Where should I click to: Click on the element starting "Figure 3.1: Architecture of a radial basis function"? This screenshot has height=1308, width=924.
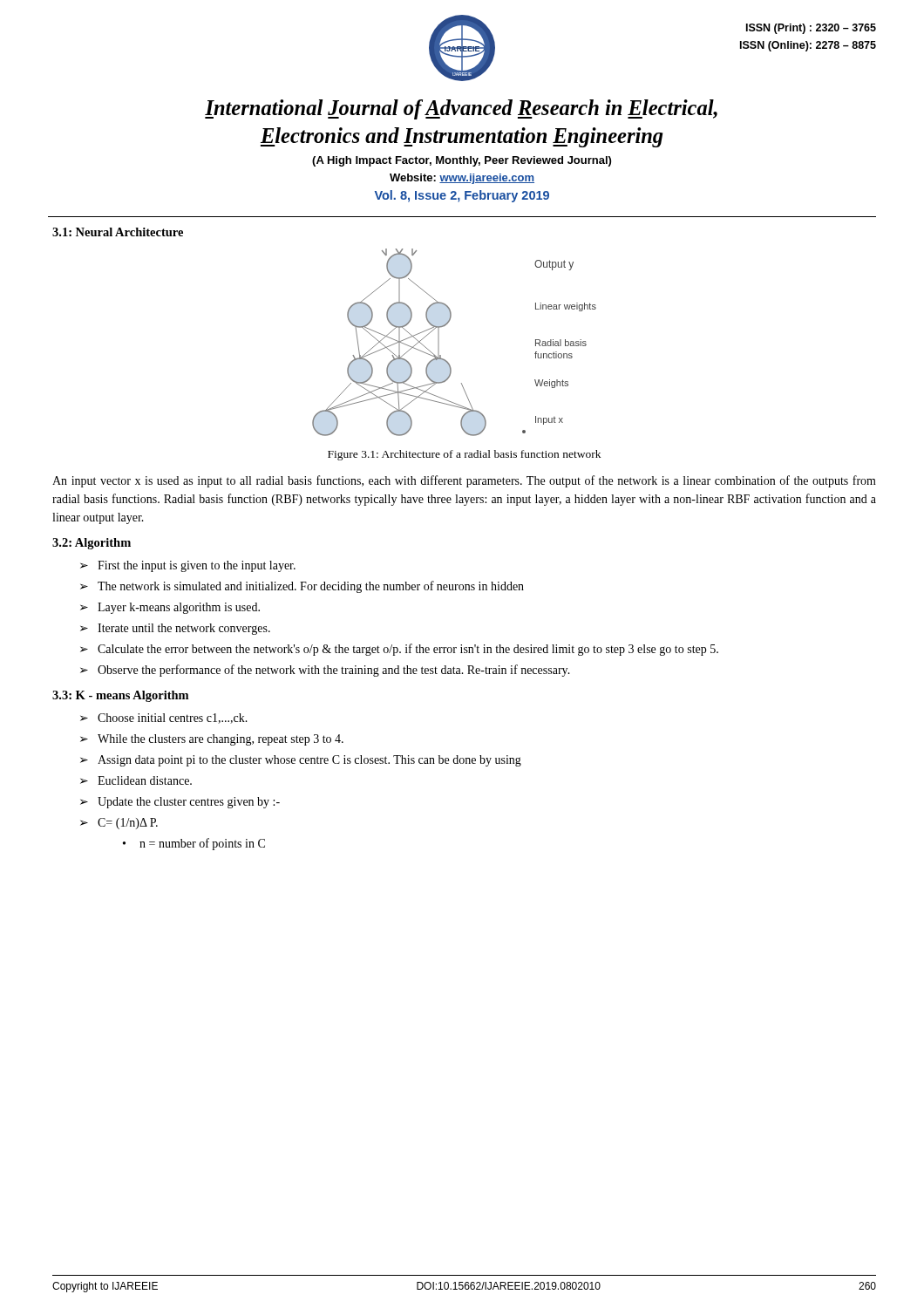[464, 454]
